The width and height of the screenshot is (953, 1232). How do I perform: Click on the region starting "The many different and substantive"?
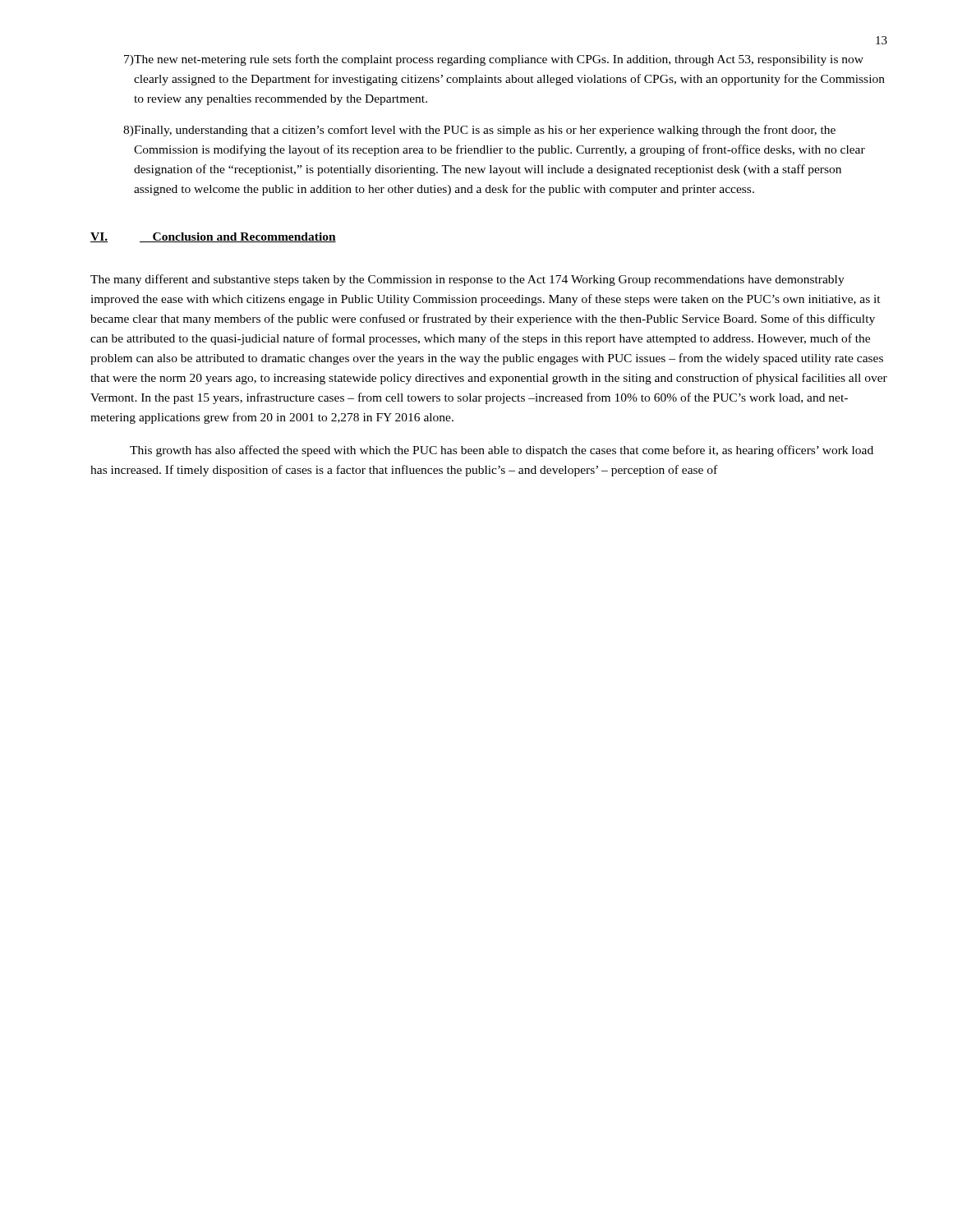489,348
